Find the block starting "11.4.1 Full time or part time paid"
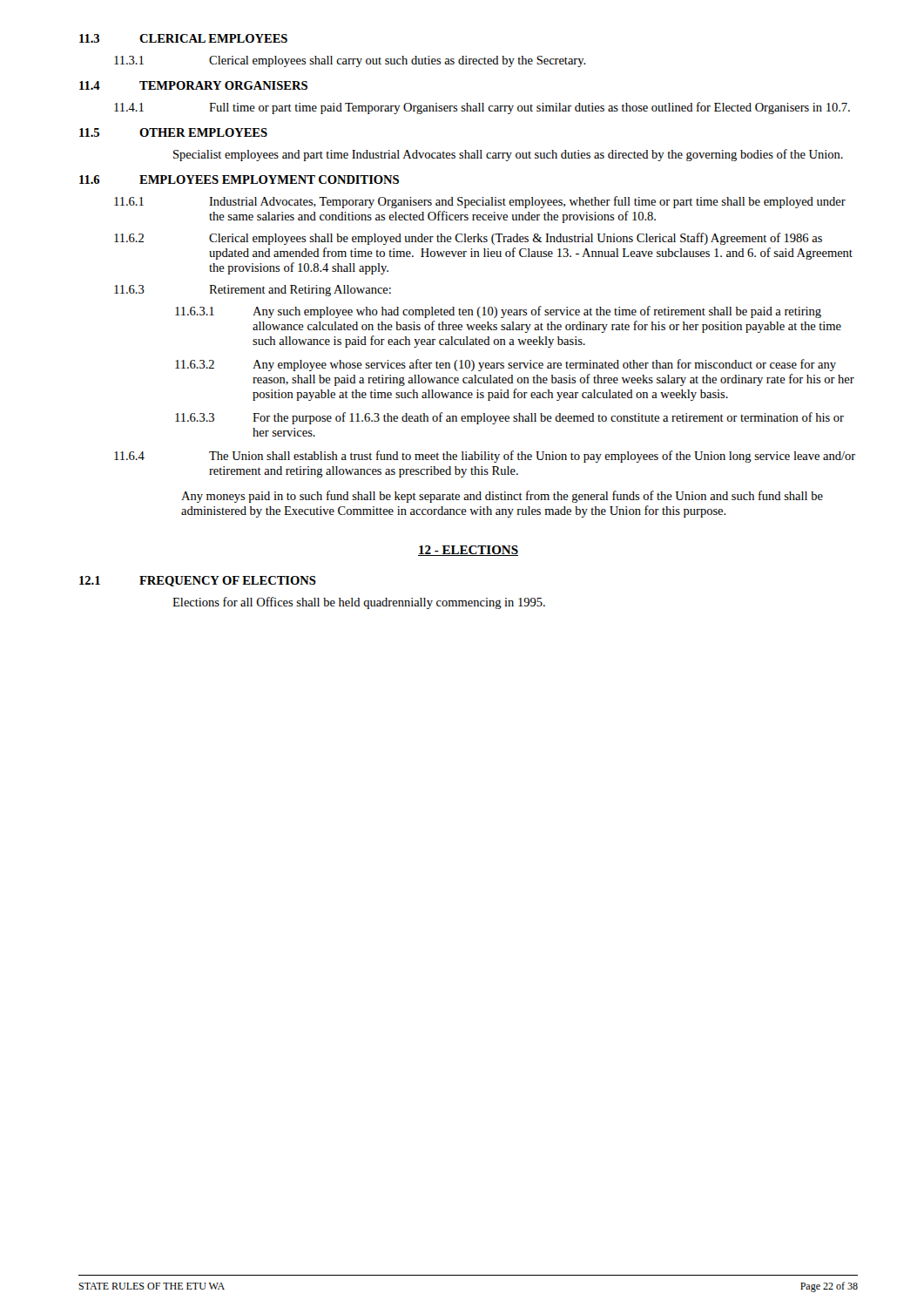Viewport: 924px width, 1307px height. click(x=468, y=108)
